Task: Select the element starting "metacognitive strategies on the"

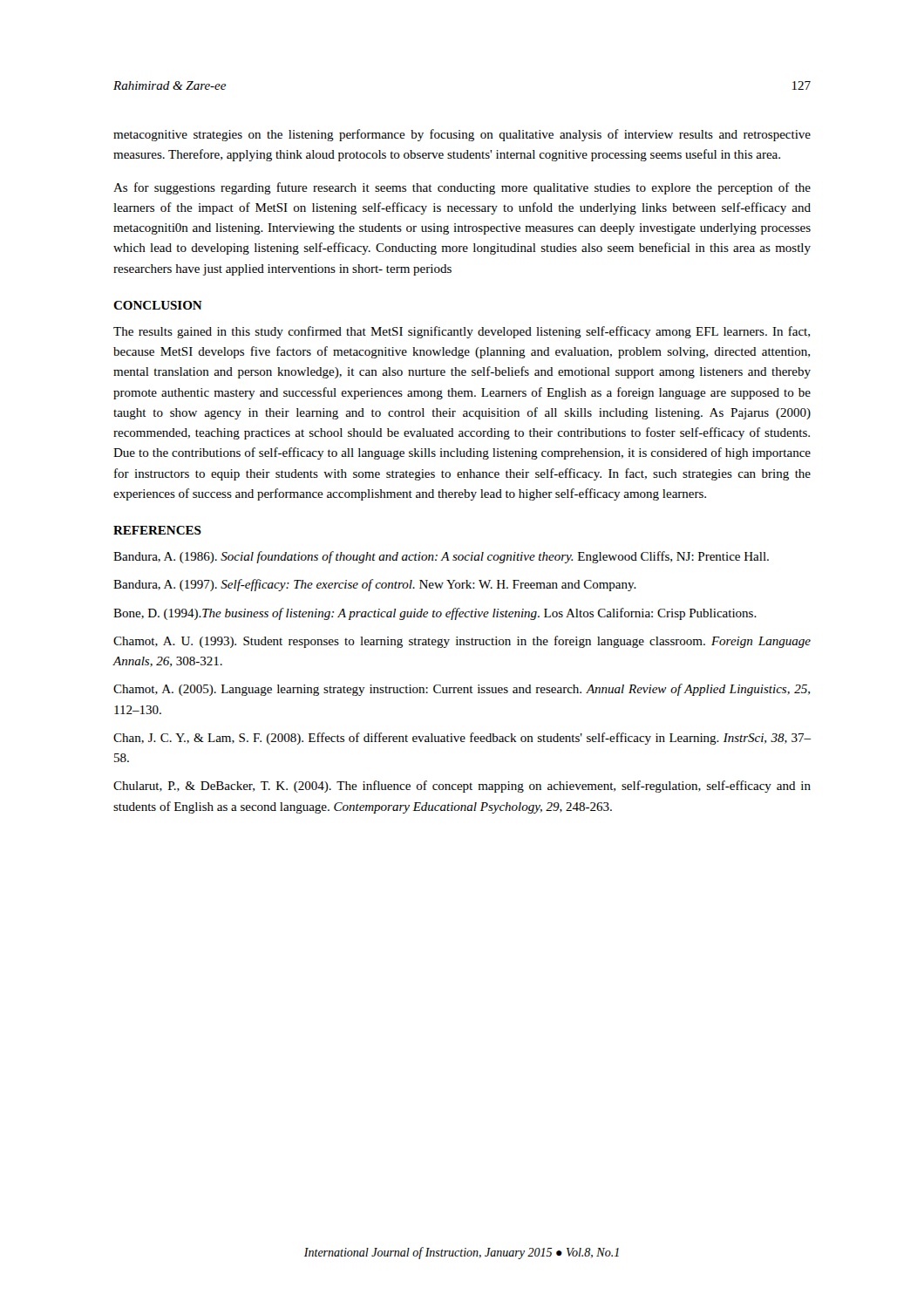Action: [x=462, y=144]
